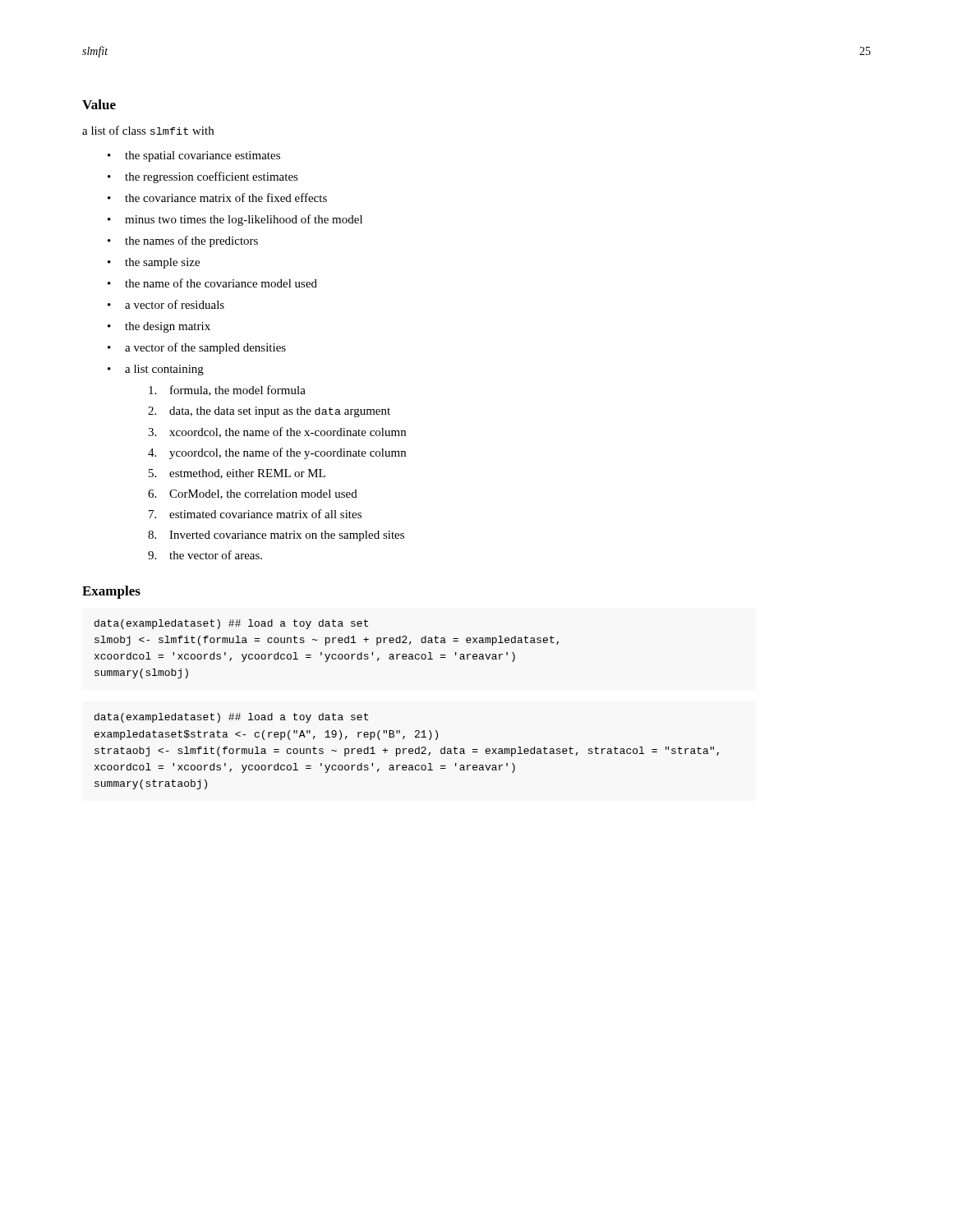953x1232 pixels.
Task: Find the region starting "4.ycoordcol, the name of the"
Action: (x=277, y=452)
